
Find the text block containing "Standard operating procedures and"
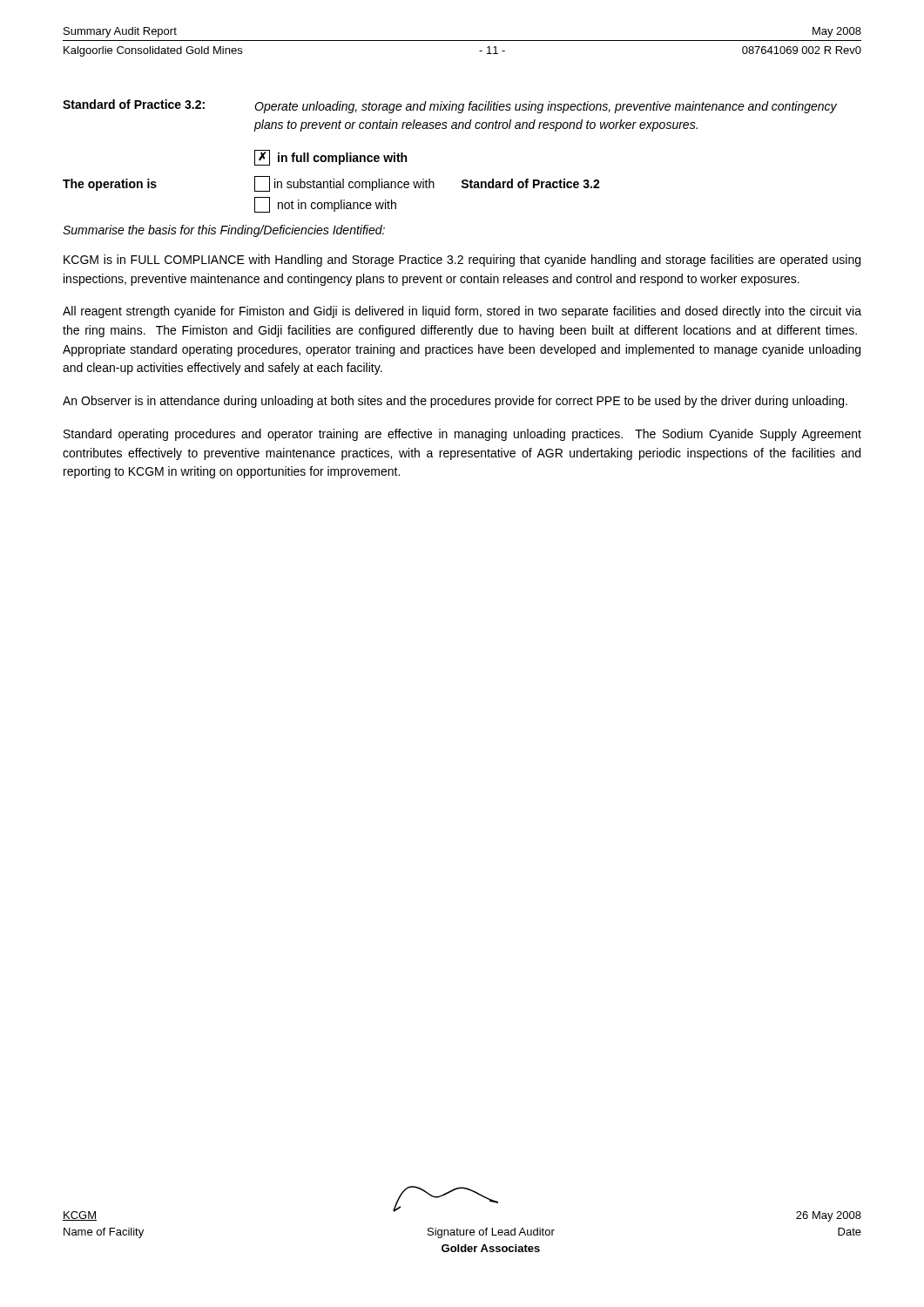coord(462,453)
